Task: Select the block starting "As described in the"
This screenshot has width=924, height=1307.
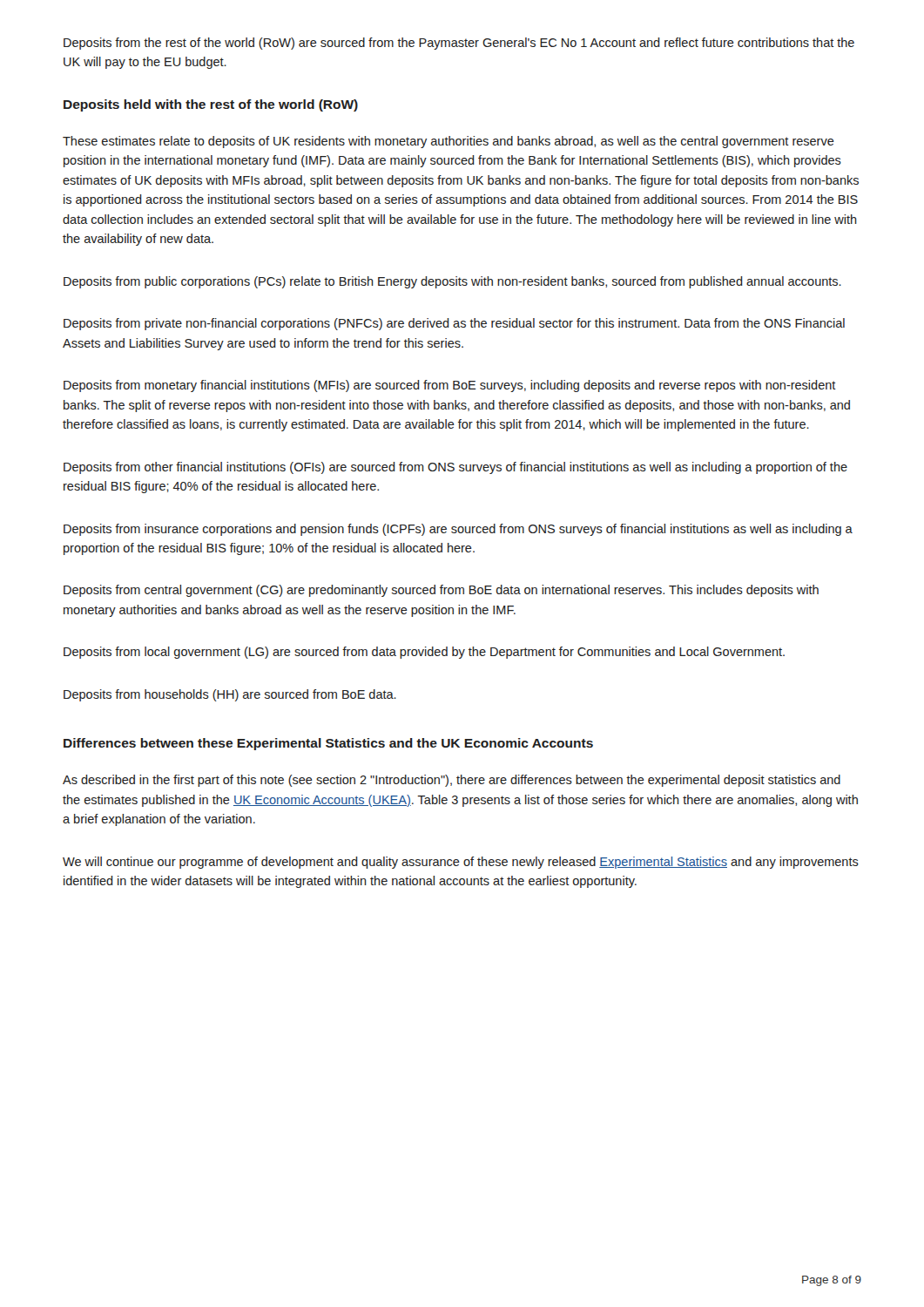Action: point(461,800)
